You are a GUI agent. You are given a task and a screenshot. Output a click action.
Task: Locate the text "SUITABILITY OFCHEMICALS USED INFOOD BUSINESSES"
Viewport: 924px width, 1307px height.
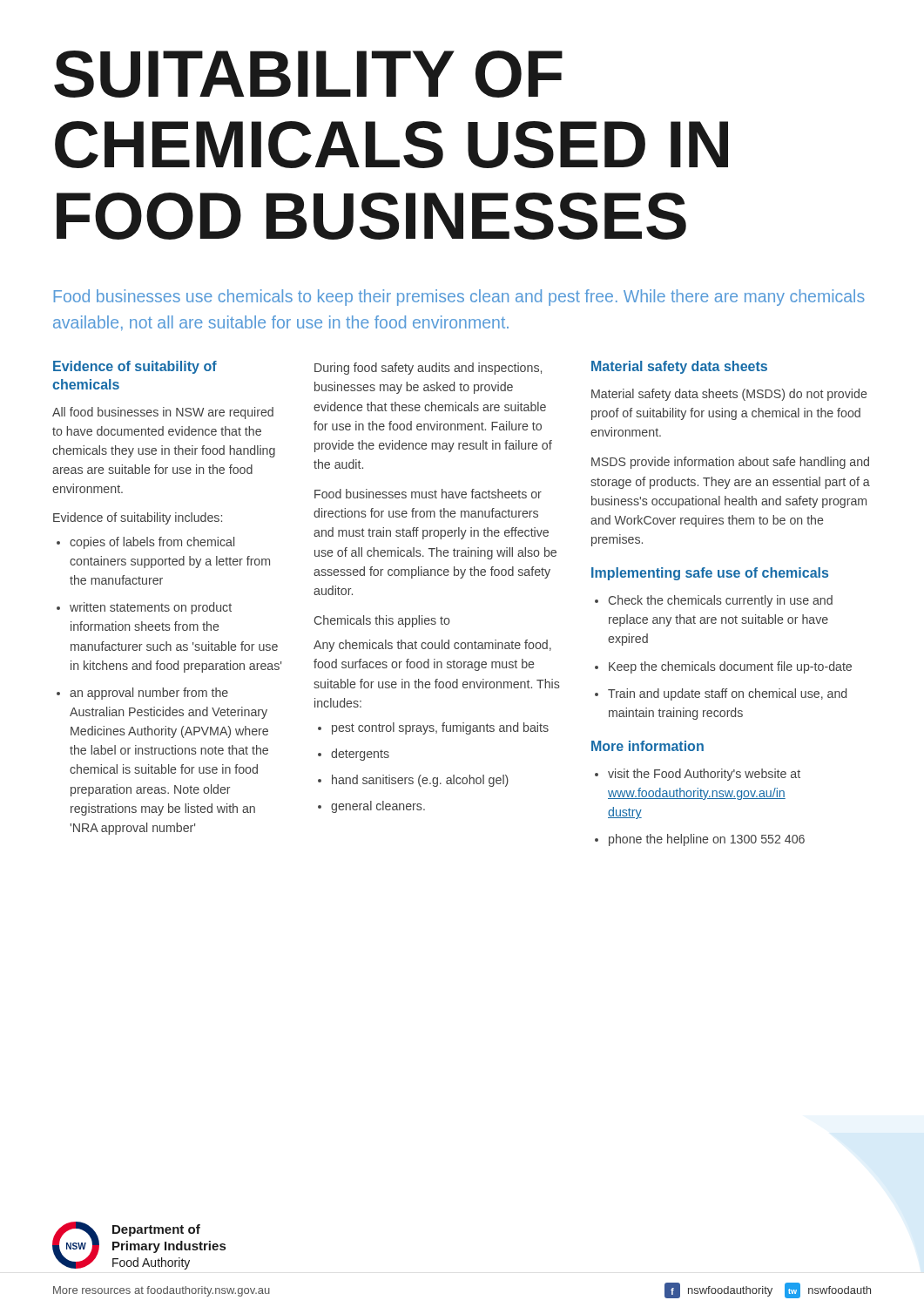coord(462,144)
